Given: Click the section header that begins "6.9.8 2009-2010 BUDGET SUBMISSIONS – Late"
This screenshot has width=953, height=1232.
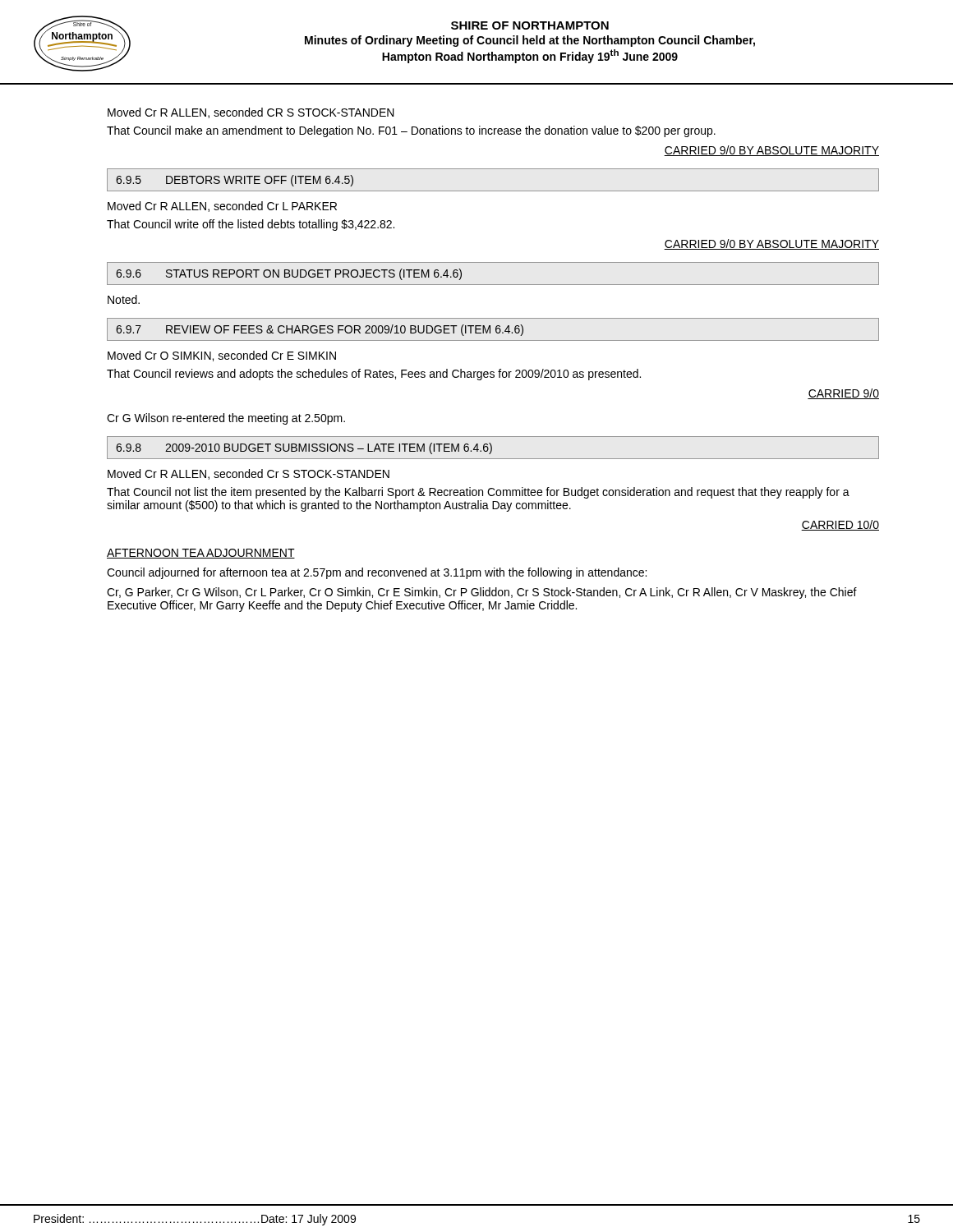Looking at the screenshot, I should pos(304,448).
